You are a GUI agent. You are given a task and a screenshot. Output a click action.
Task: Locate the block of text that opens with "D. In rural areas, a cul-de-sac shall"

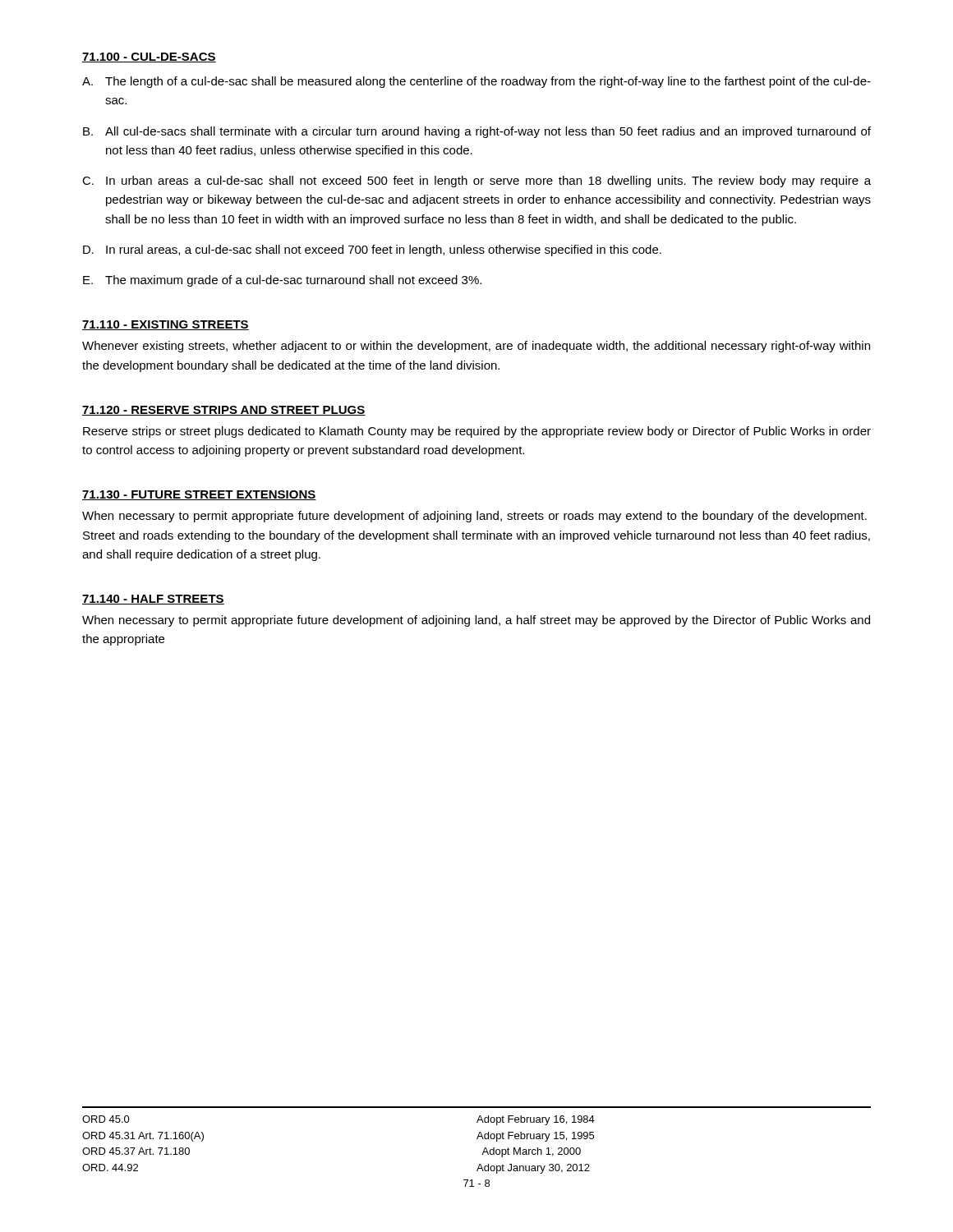(476, 249)
